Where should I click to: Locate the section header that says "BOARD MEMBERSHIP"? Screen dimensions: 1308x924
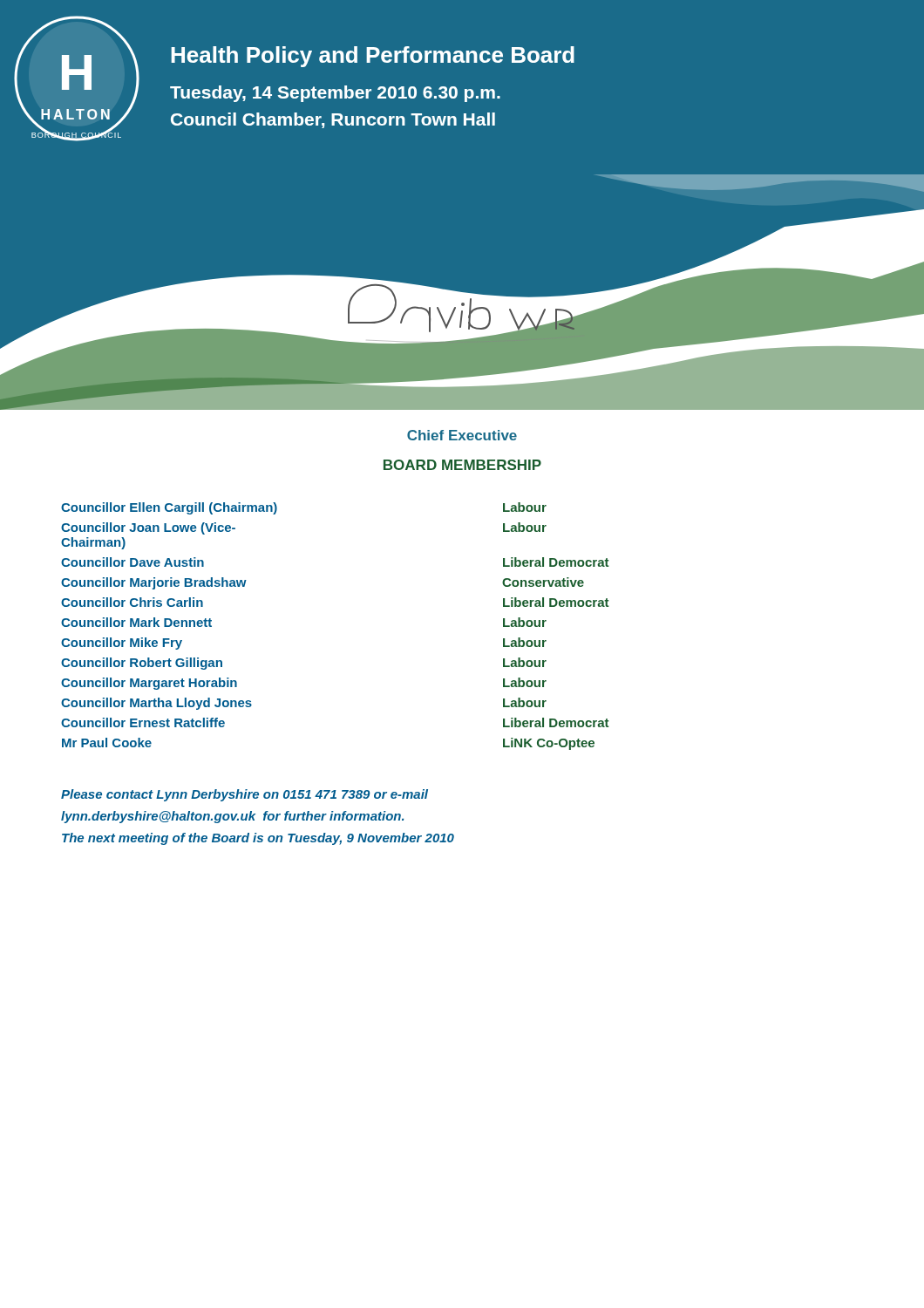pos(462,465)
